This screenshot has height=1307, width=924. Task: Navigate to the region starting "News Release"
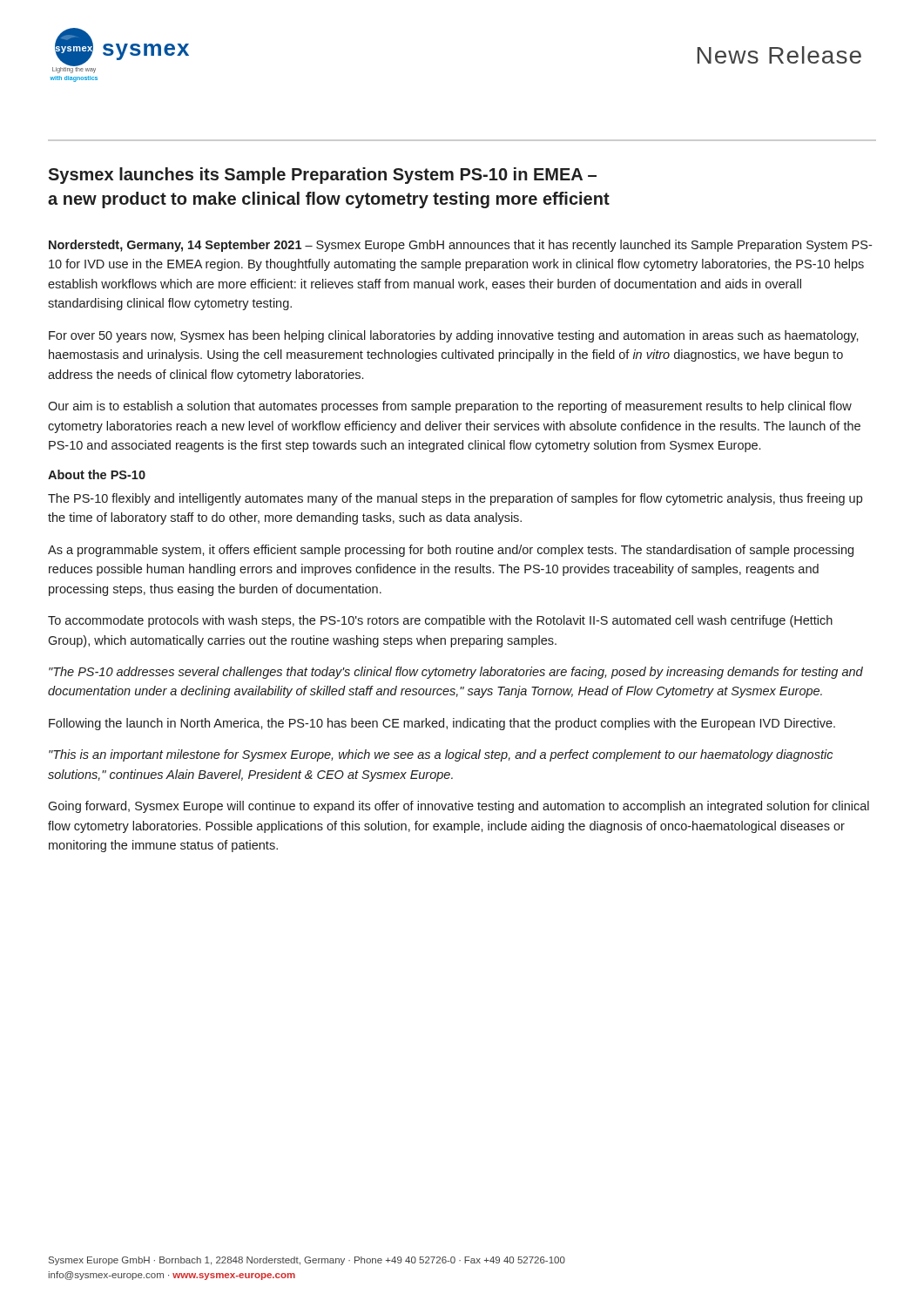coord(779,55)
